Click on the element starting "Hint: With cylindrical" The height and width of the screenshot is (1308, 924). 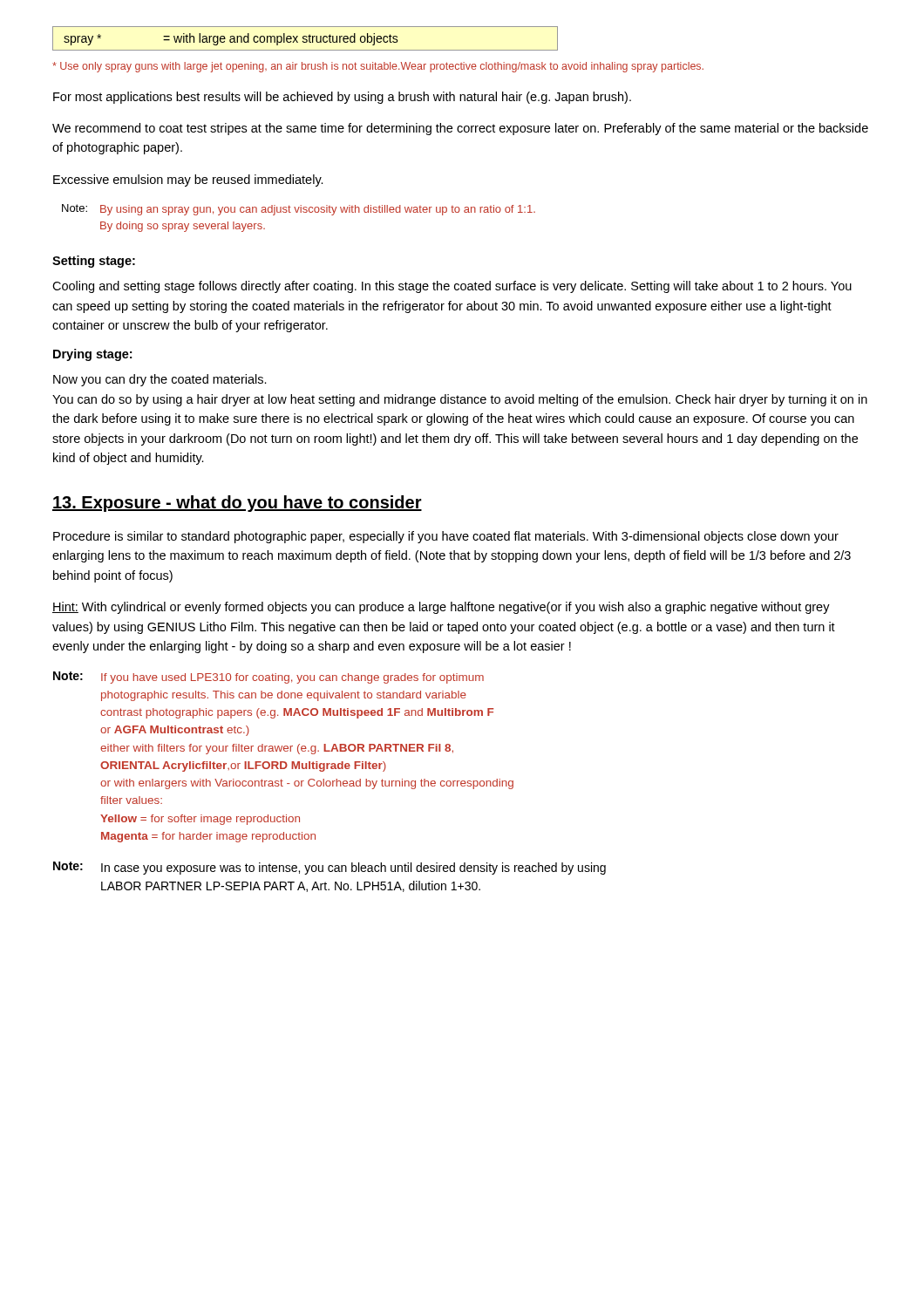pyautogui.click(x=444, y=627)
